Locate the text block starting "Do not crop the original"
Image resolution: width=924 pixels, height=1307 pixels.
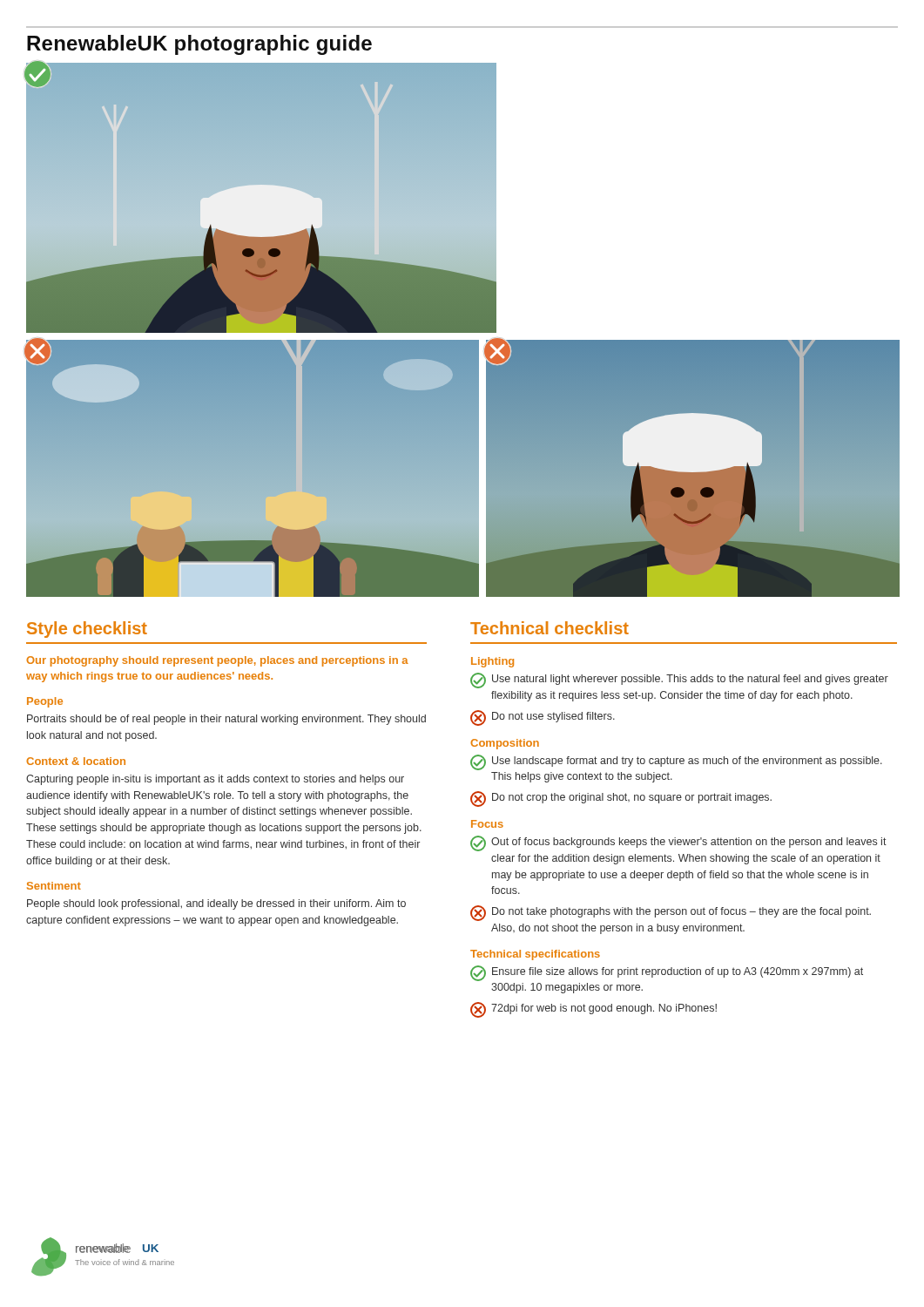pyautogui.click(x=684, y=798)
